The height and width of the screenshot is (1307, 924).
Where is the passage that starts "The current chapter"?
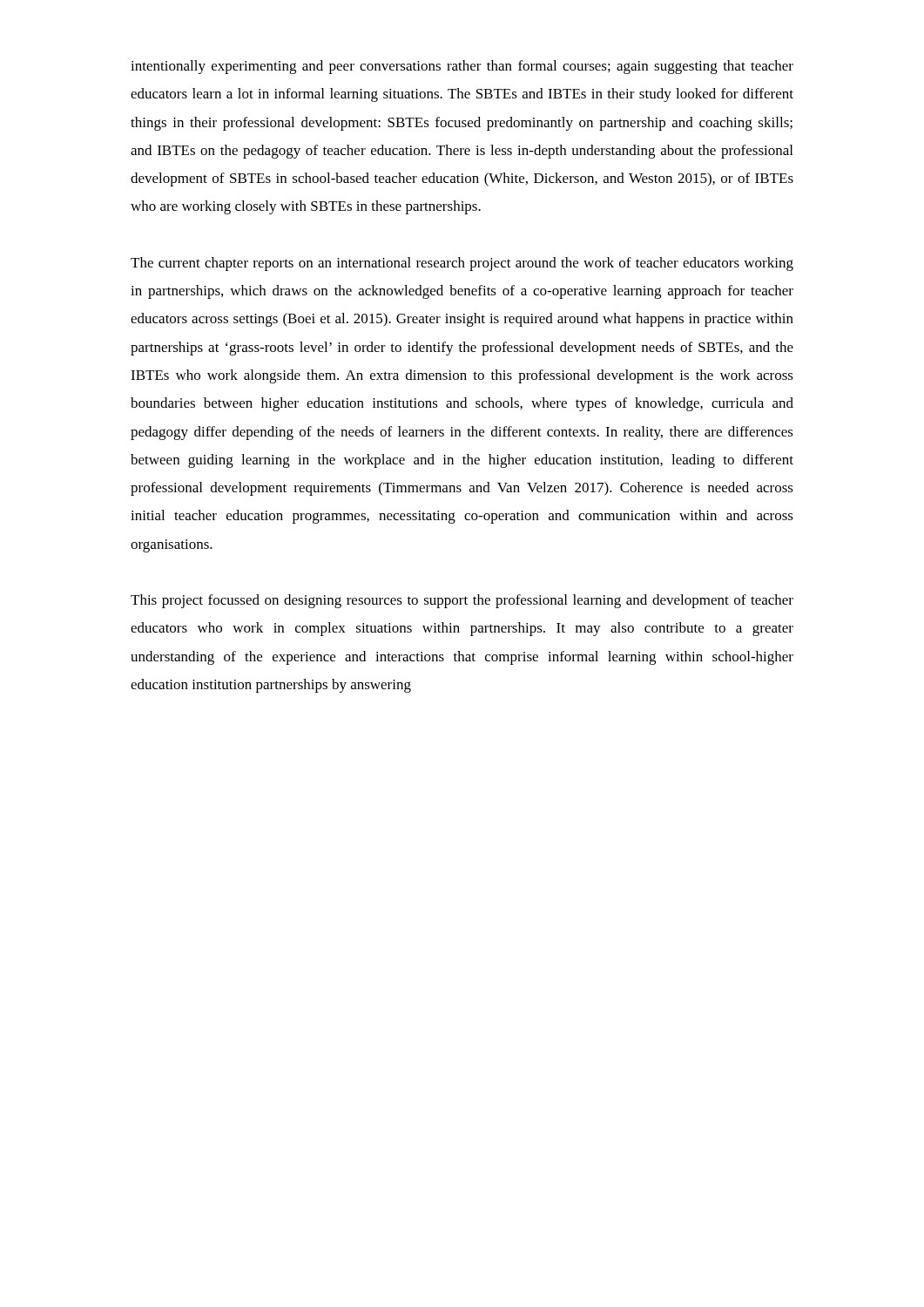(x=462, y=403)
